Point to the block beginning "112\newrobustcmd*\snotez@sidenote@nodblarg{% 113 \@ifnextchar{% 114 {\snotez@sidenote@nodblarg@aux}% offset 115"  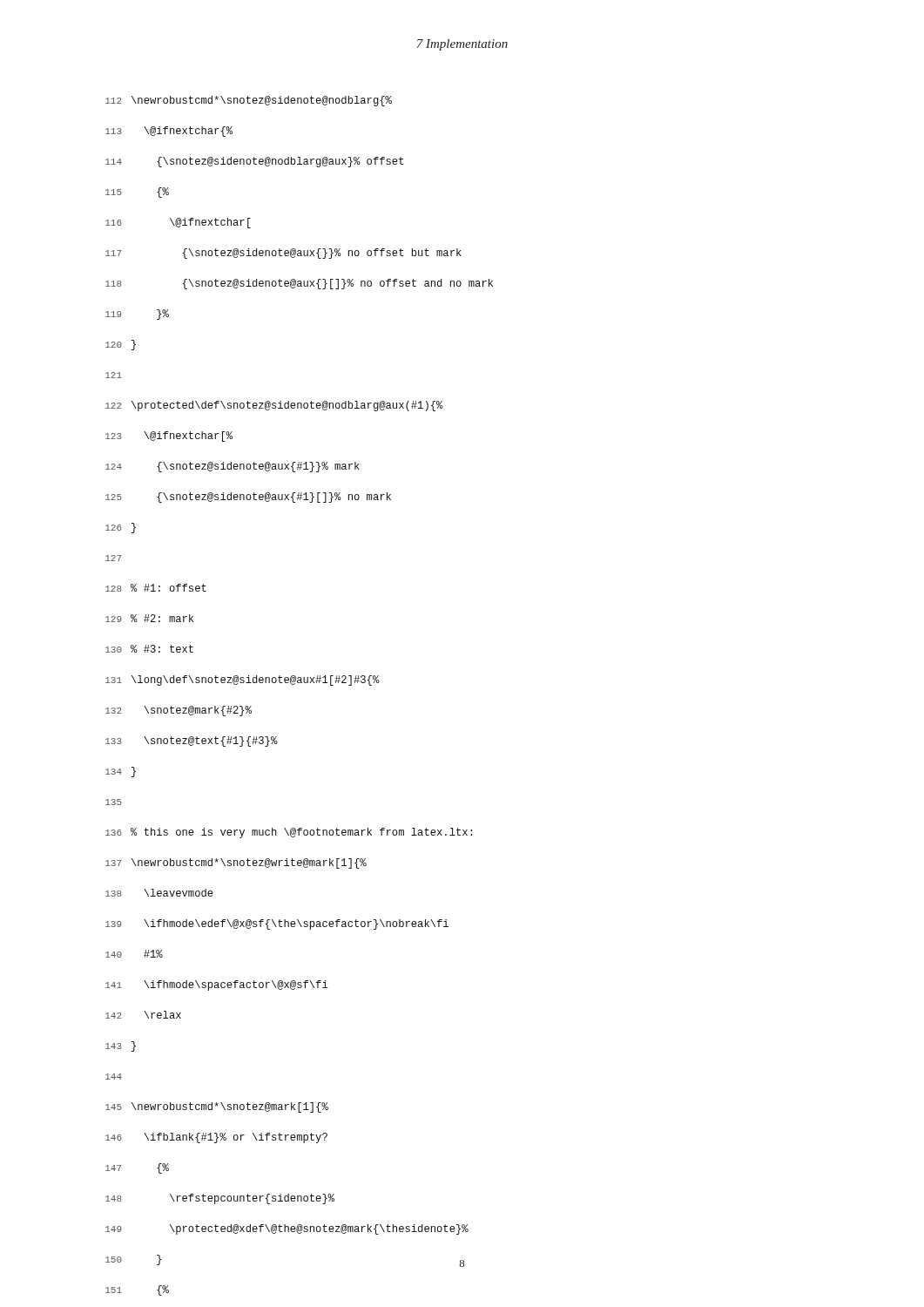pos(249,101)
